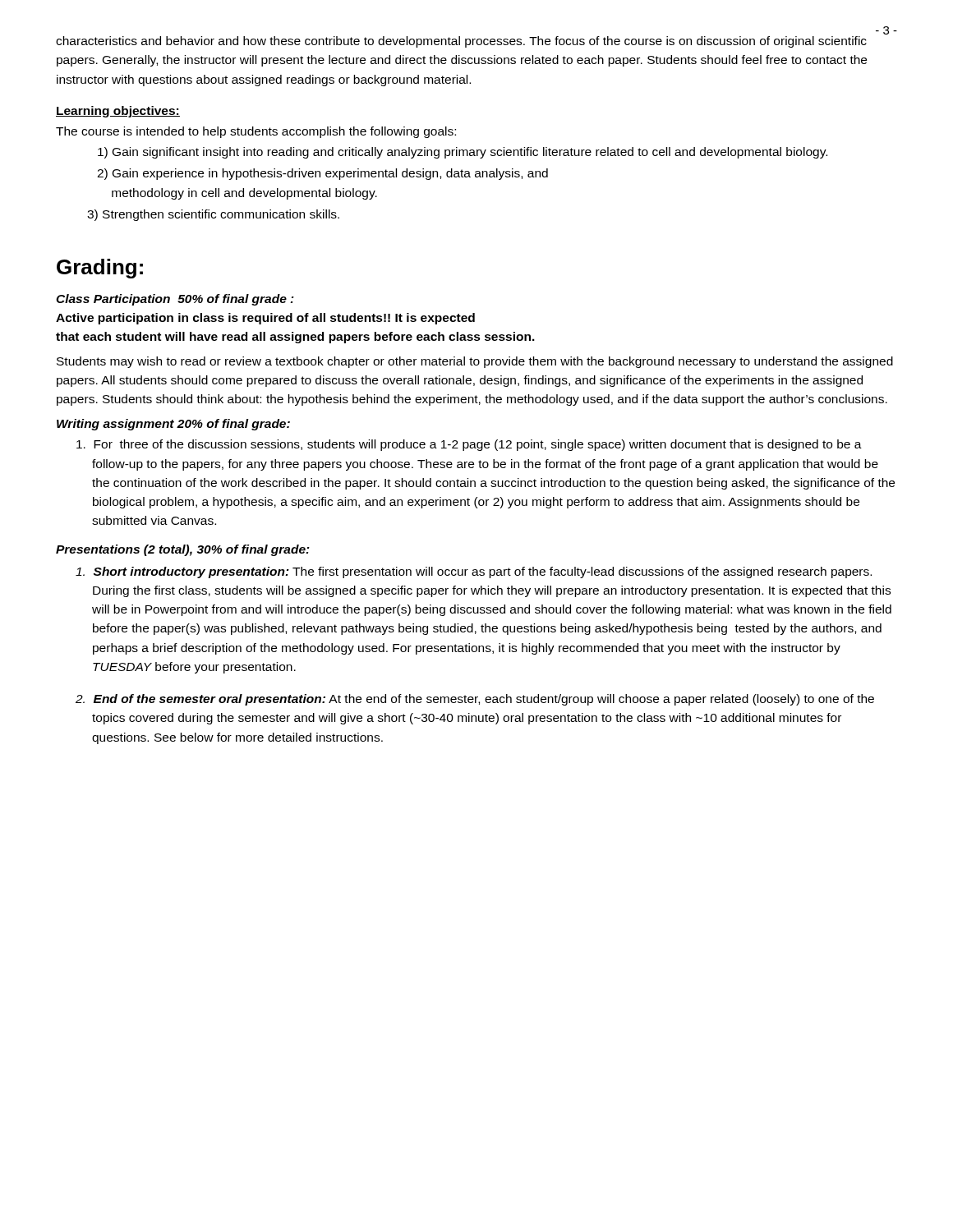
Task: Locate the section header that says "Learning objectives:"
Action: (118, 110)
